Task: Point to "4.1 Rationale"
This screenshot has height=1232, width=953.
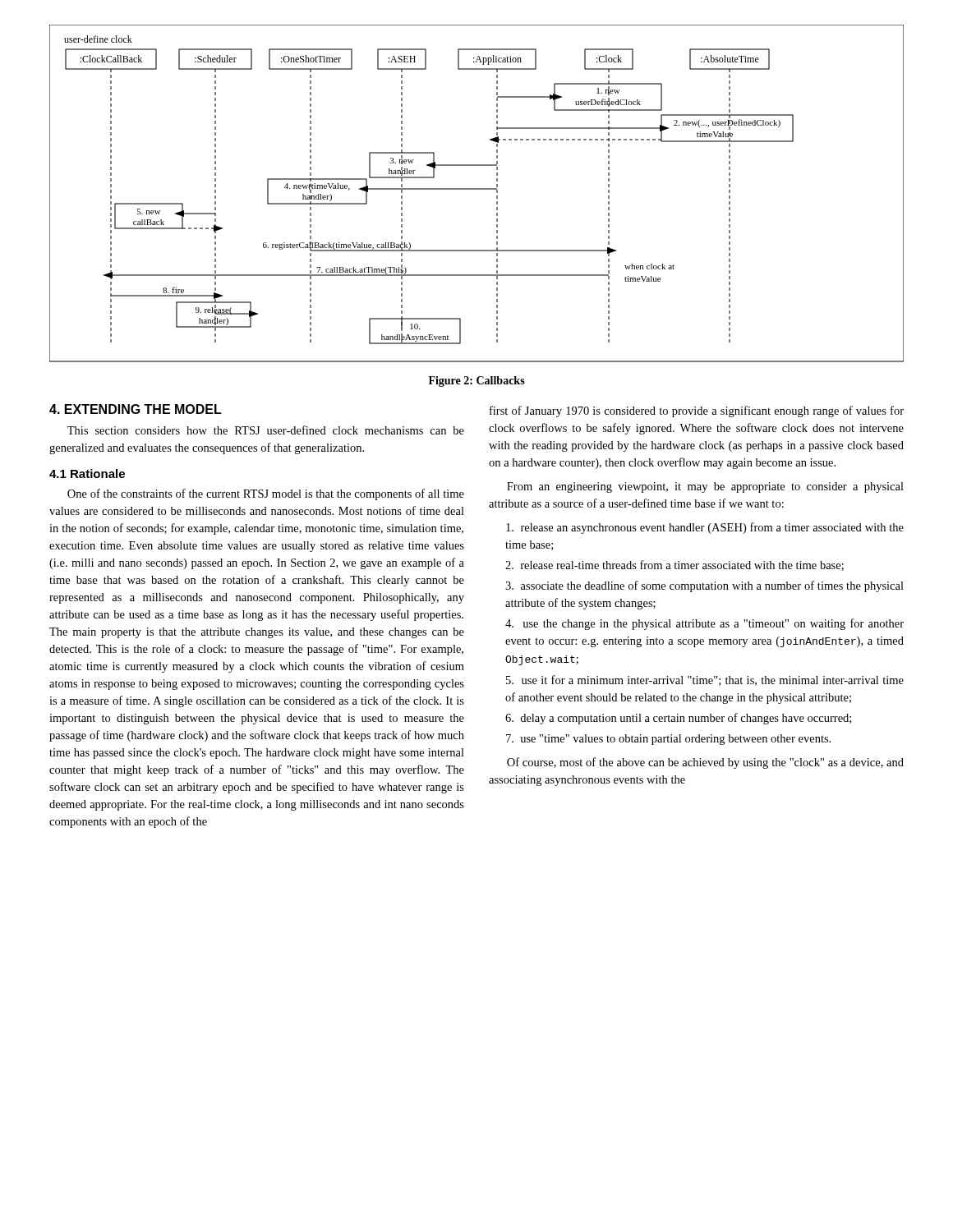Action: (87, 474)
